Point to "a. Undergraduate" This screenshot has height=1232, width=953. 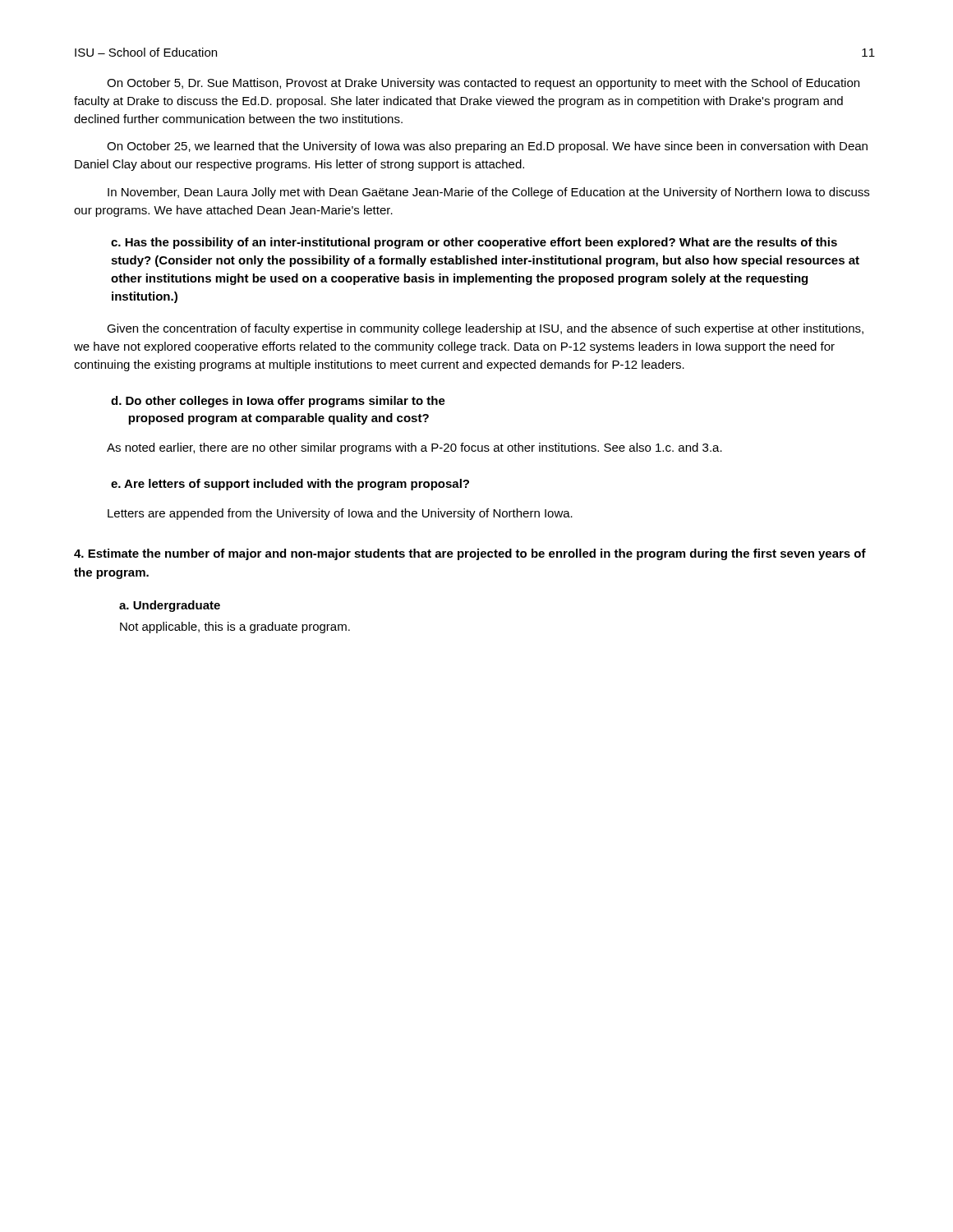point(170,605)
